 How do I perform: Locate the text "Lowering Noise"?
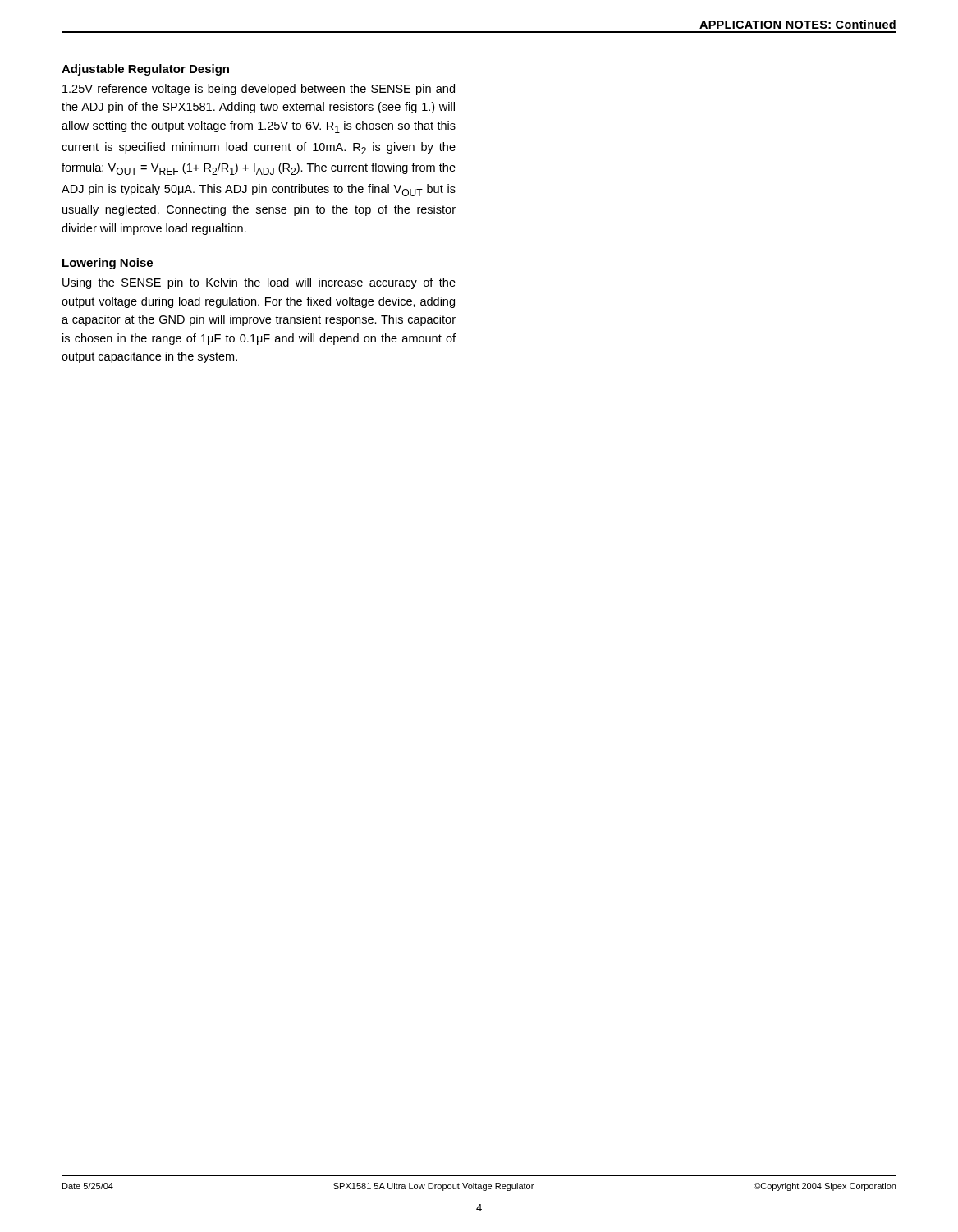coord(107,263)
